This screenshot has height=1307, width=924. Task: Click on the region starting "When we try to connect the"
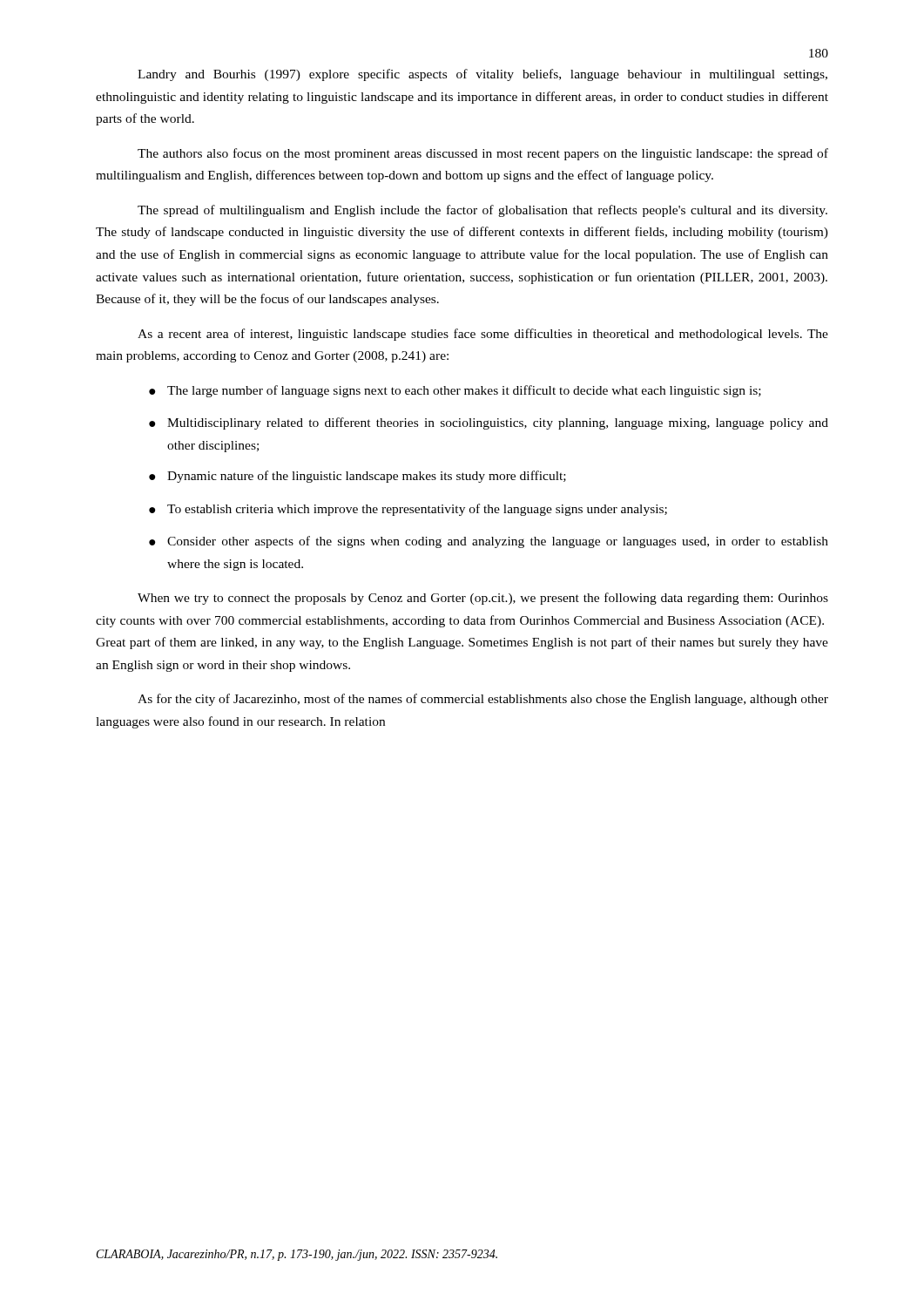pyautogui.click(x=462, y=631)
